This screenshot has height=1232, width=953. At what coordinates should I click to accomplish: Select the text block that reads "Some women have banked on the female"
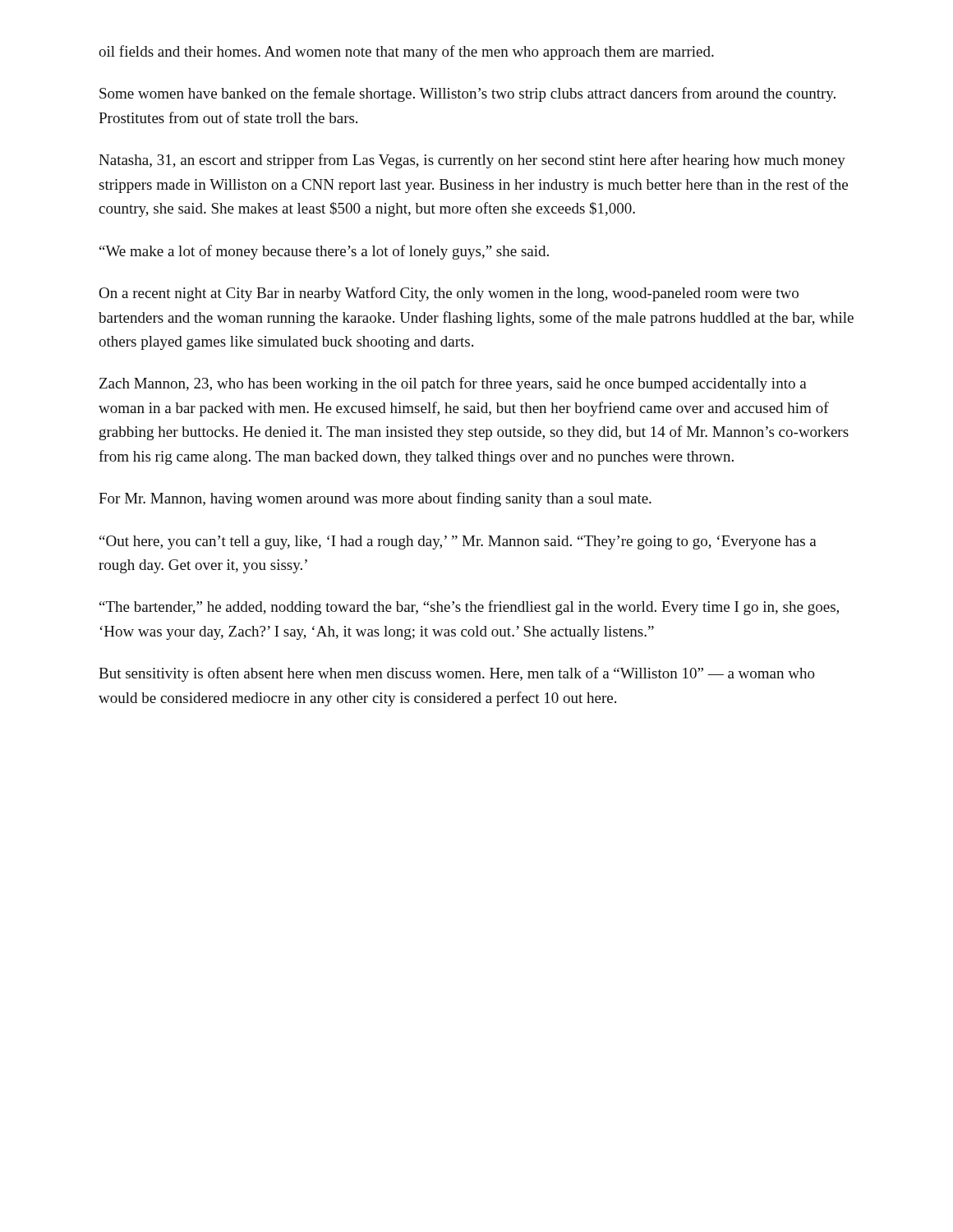tap(468, 106)
